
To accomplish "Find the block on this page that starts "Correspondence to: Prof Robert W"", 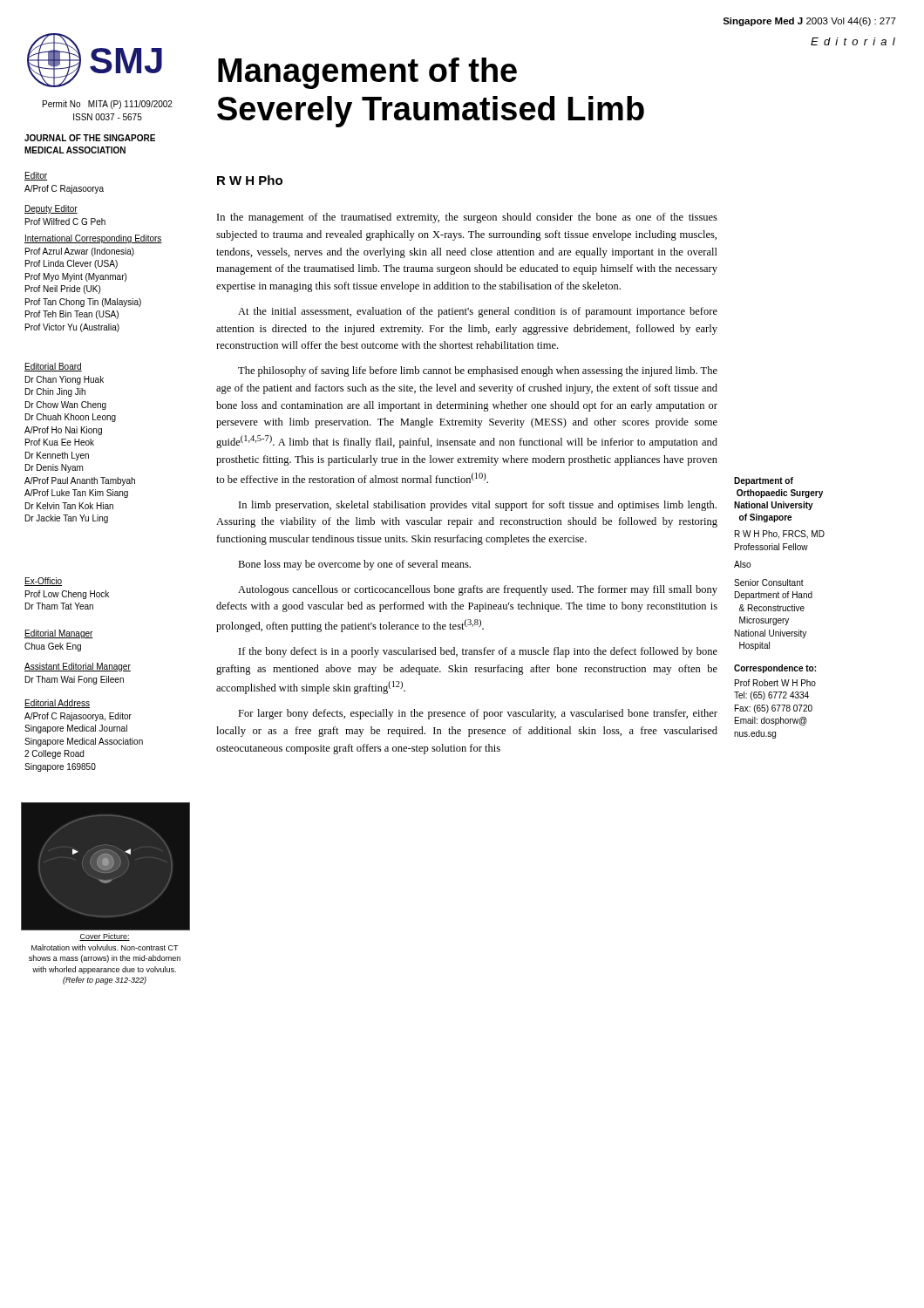I will click(815, 700).
